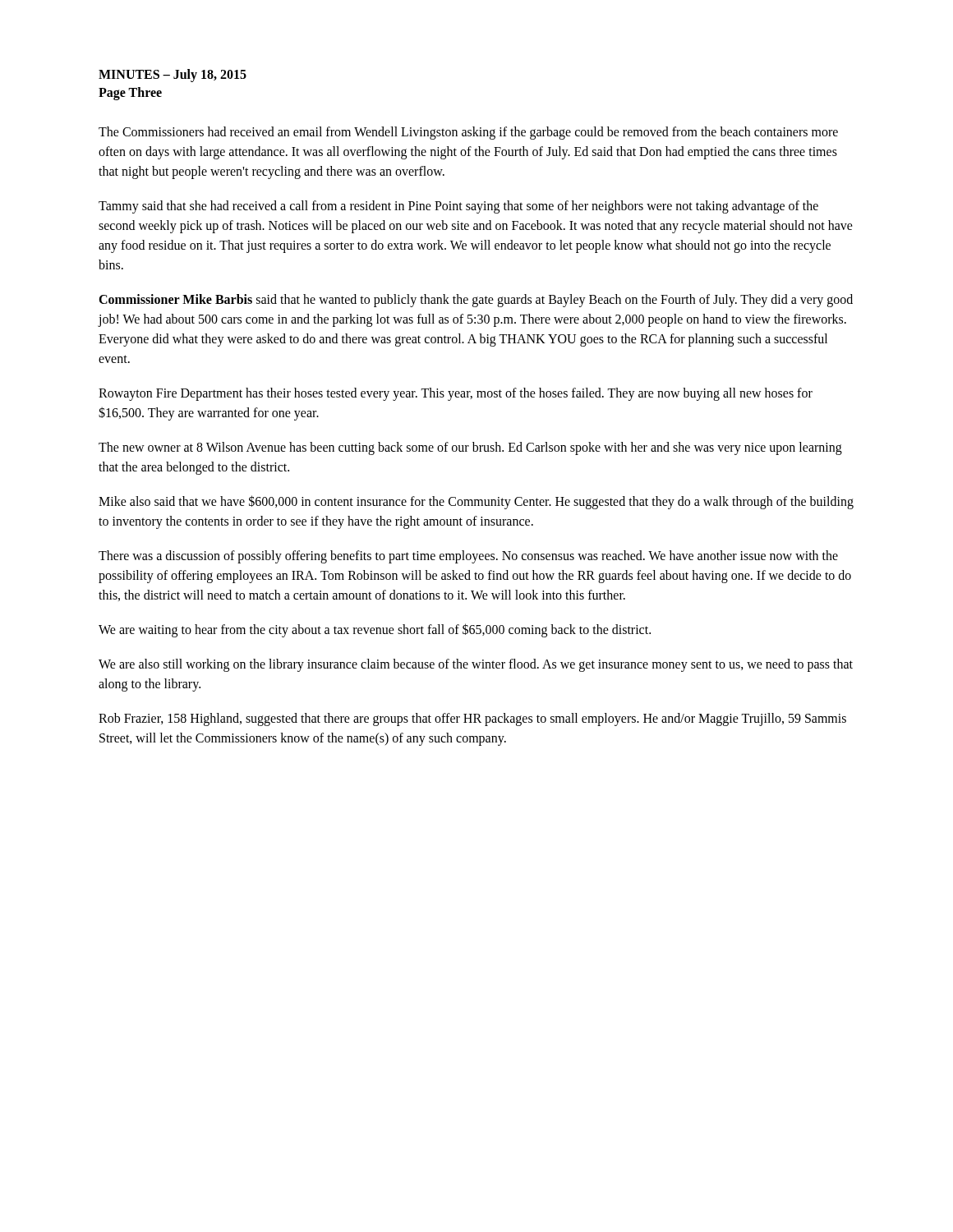Click the passage that begins "Rob Frazier, 158"
This screenshot has height=1232, width=953.
click(x=473, y=728)
